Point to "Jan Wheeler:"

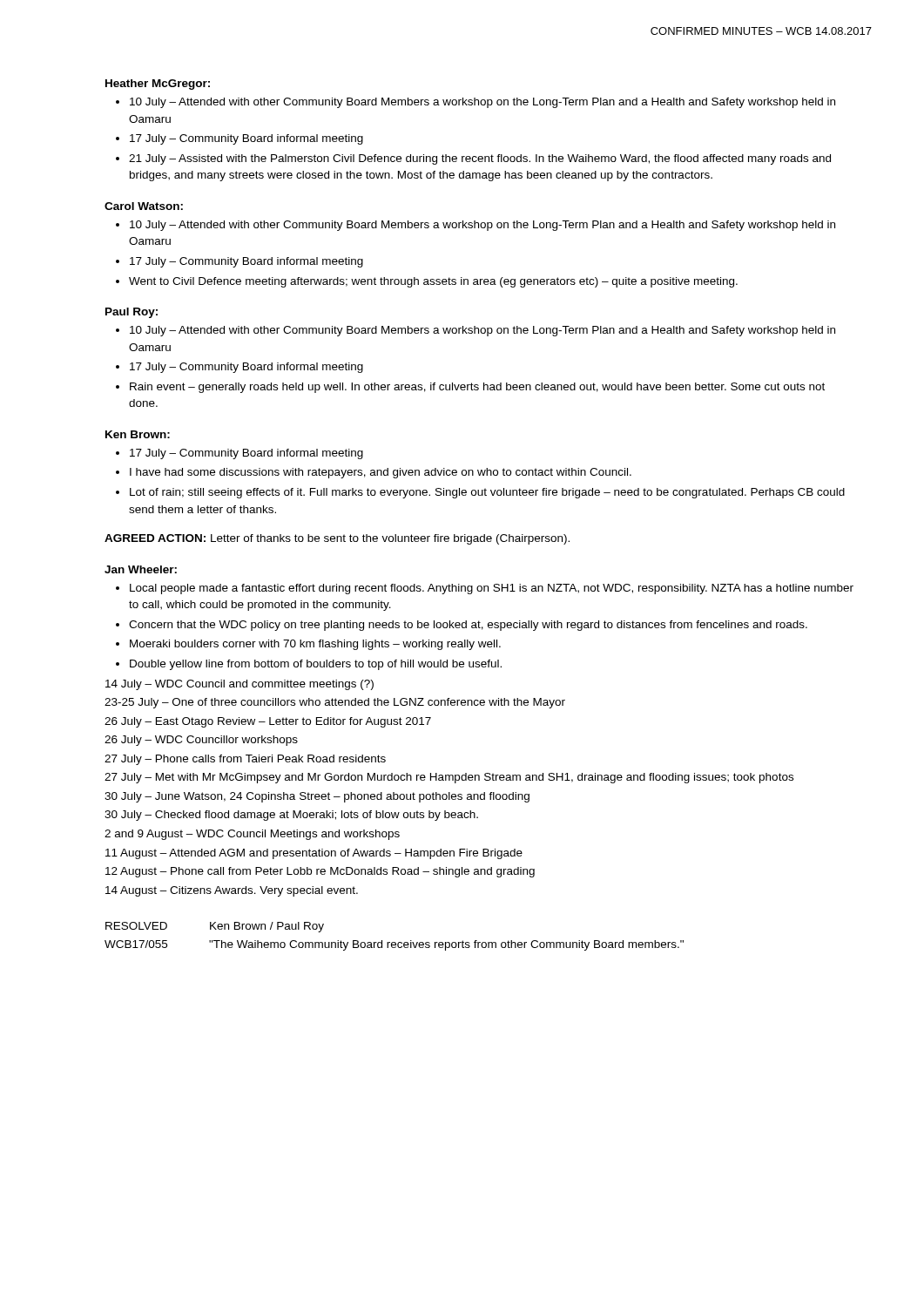pyautogui.click(x=141, y=569)
